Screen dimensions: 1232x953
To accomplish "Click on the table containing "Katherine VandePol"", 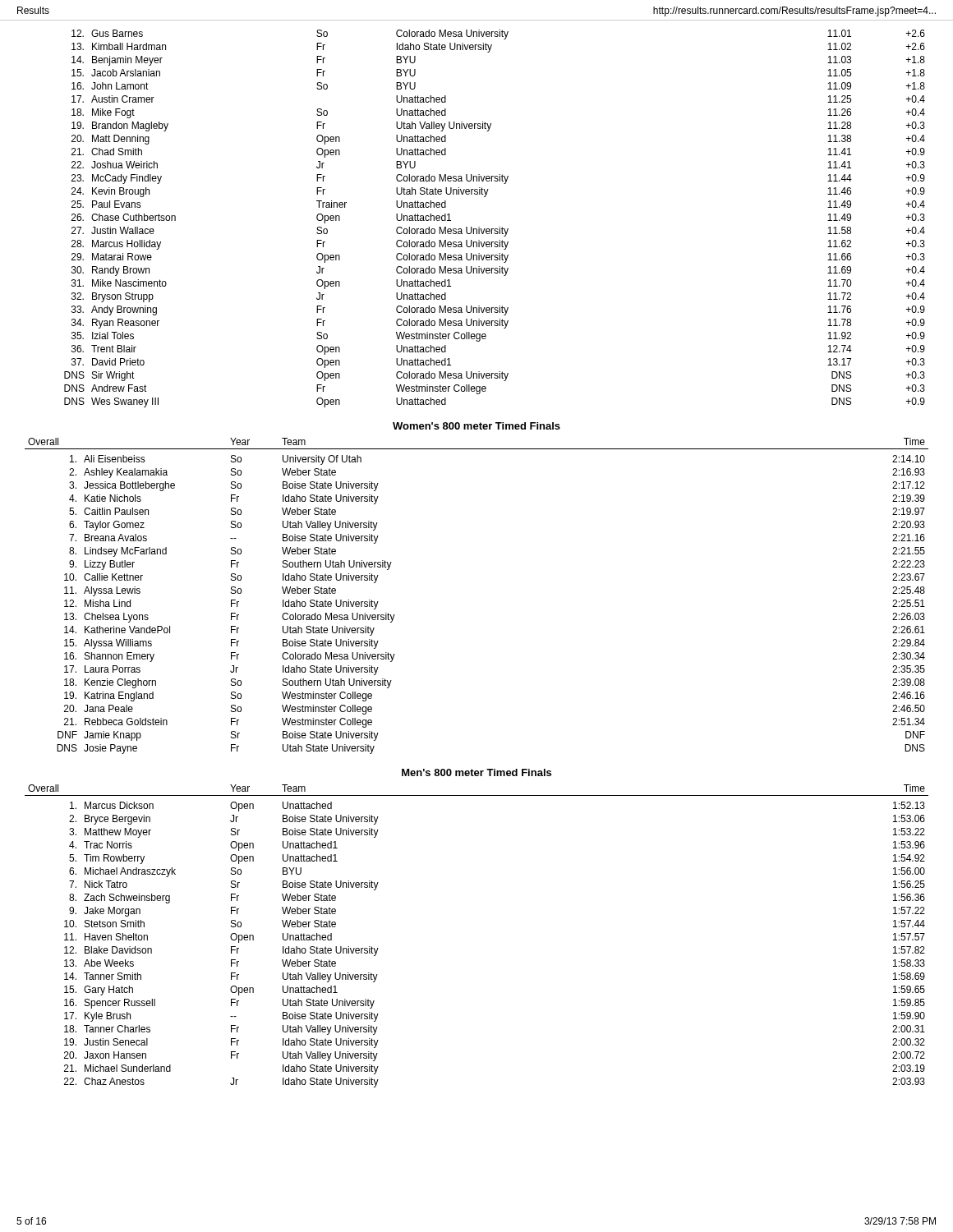I will pos(476,595).
